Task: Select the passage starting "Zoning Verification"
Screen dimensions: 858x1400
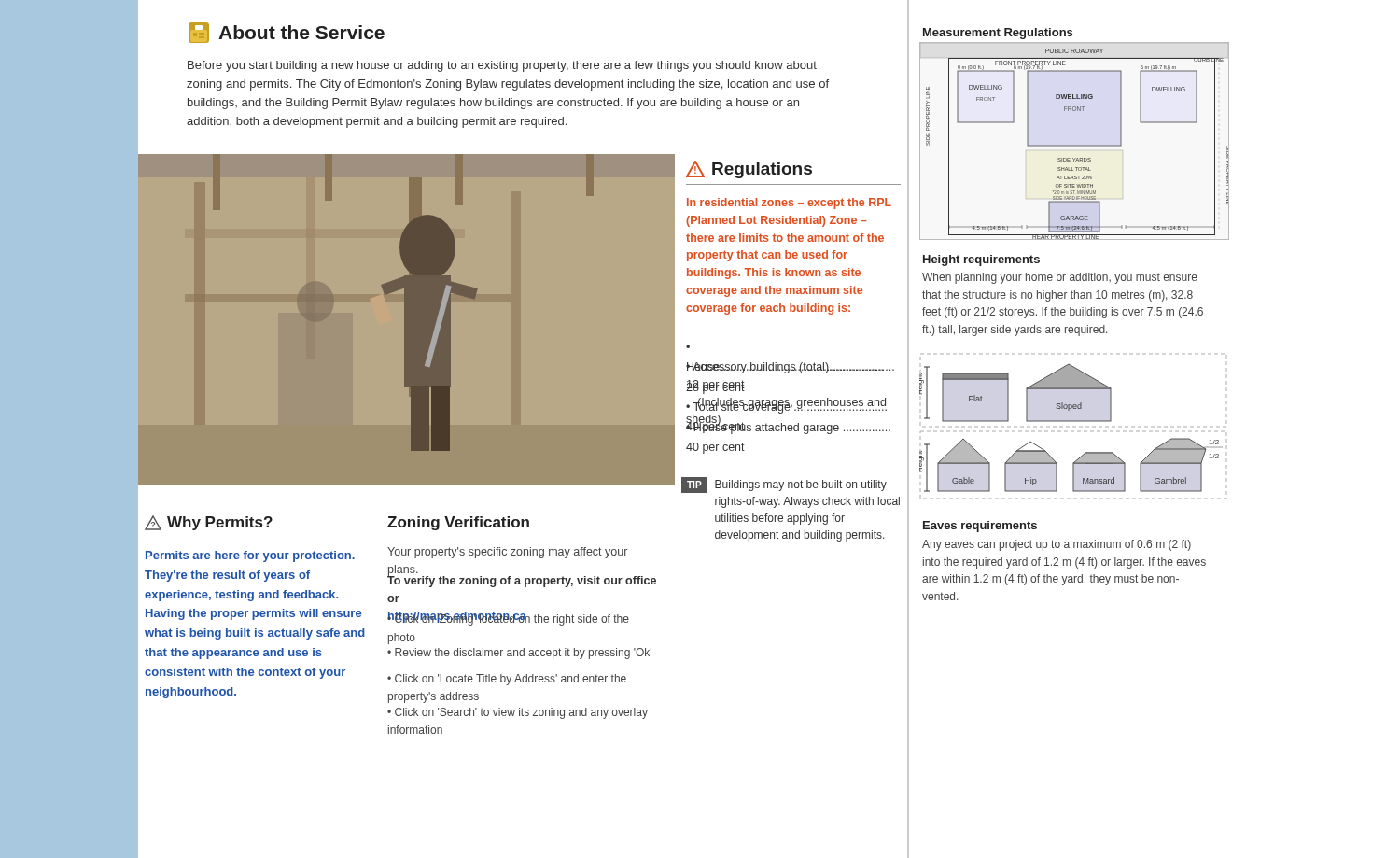Action: [x=459, y=522]
